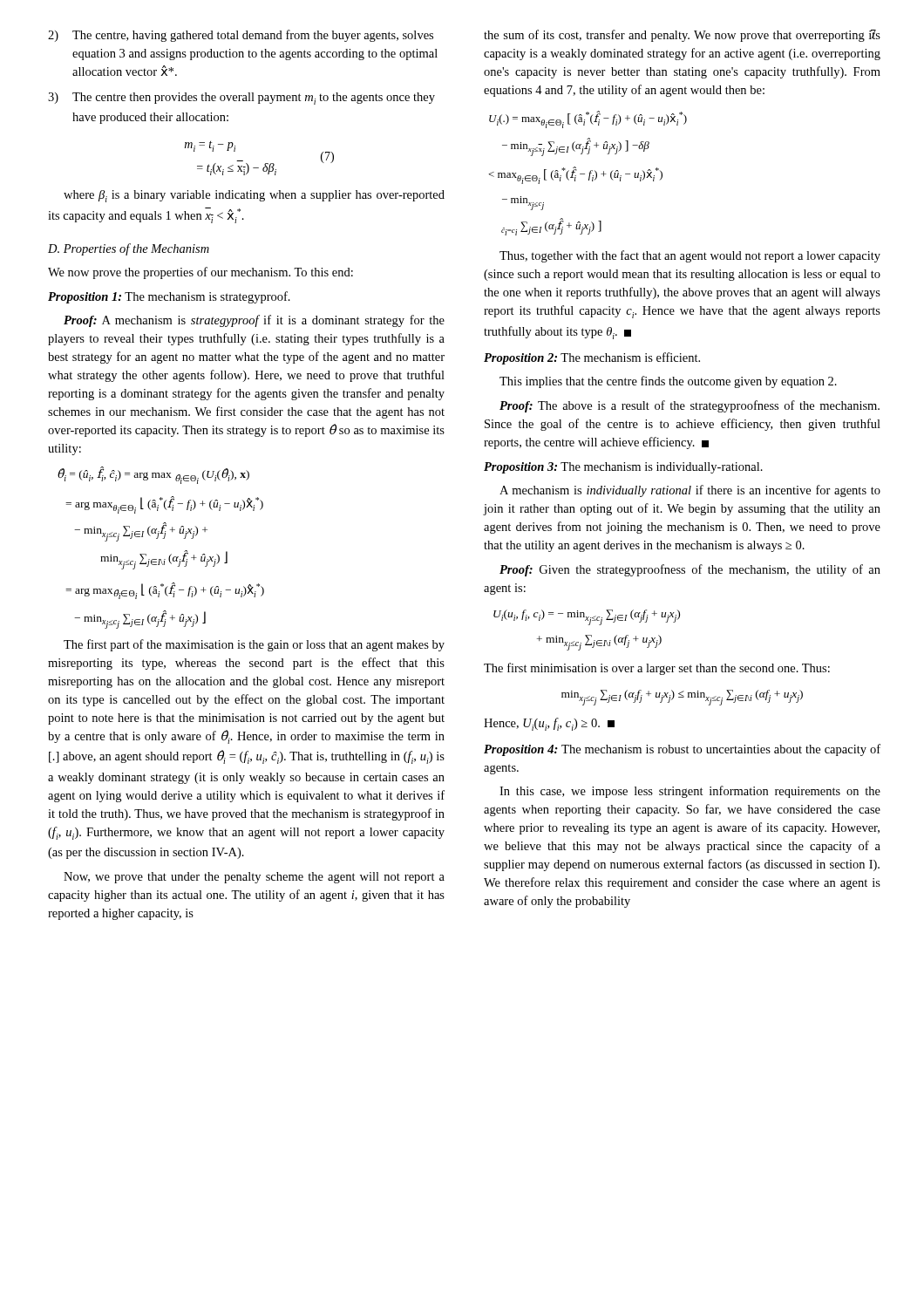Click on the list item with the text "3) The centre then provides the overall"
Screen dimensions: 1308x924
click(x=246, y=108)
